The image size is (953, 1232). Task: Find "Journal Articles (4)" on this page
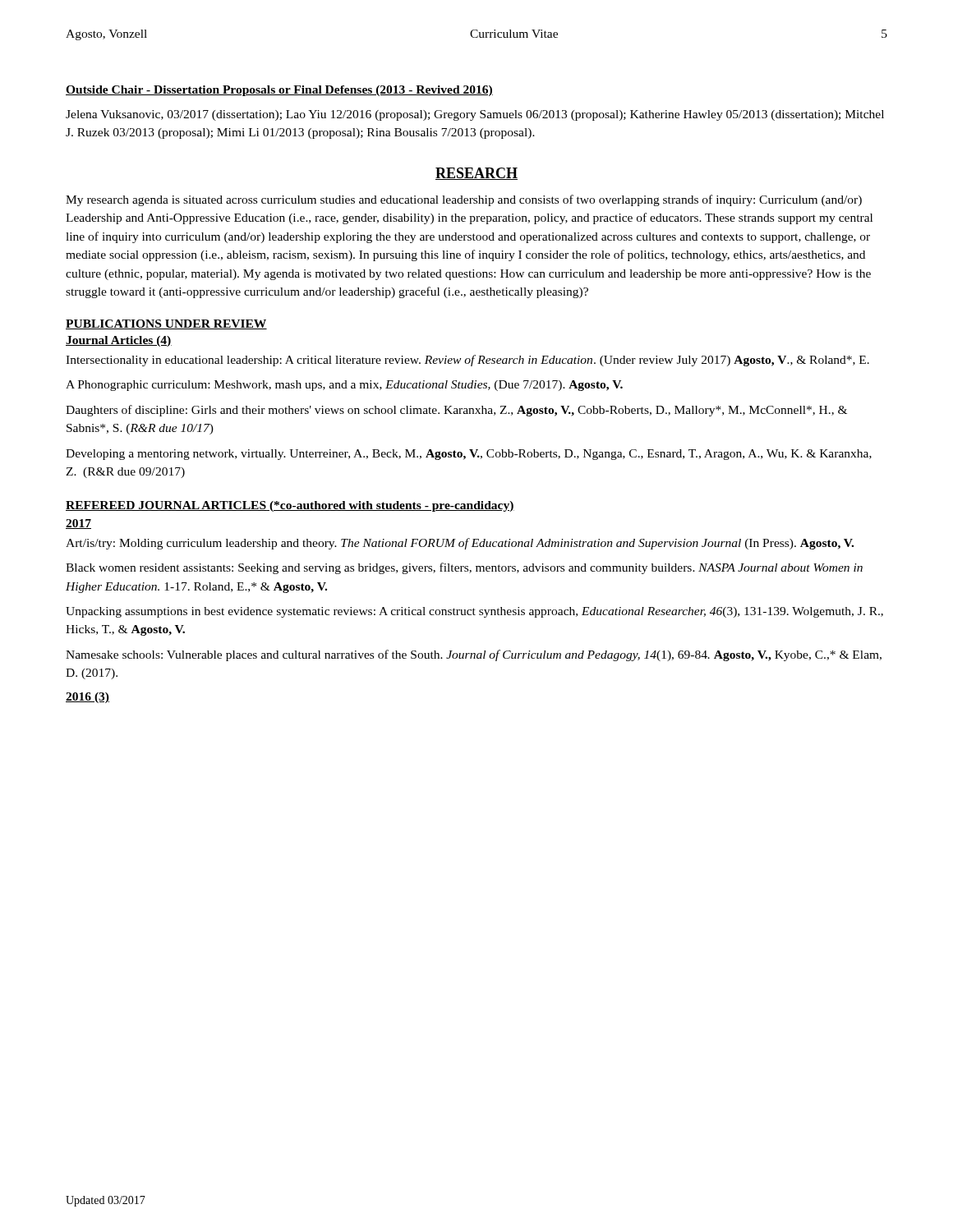click(x=118, y=339)
